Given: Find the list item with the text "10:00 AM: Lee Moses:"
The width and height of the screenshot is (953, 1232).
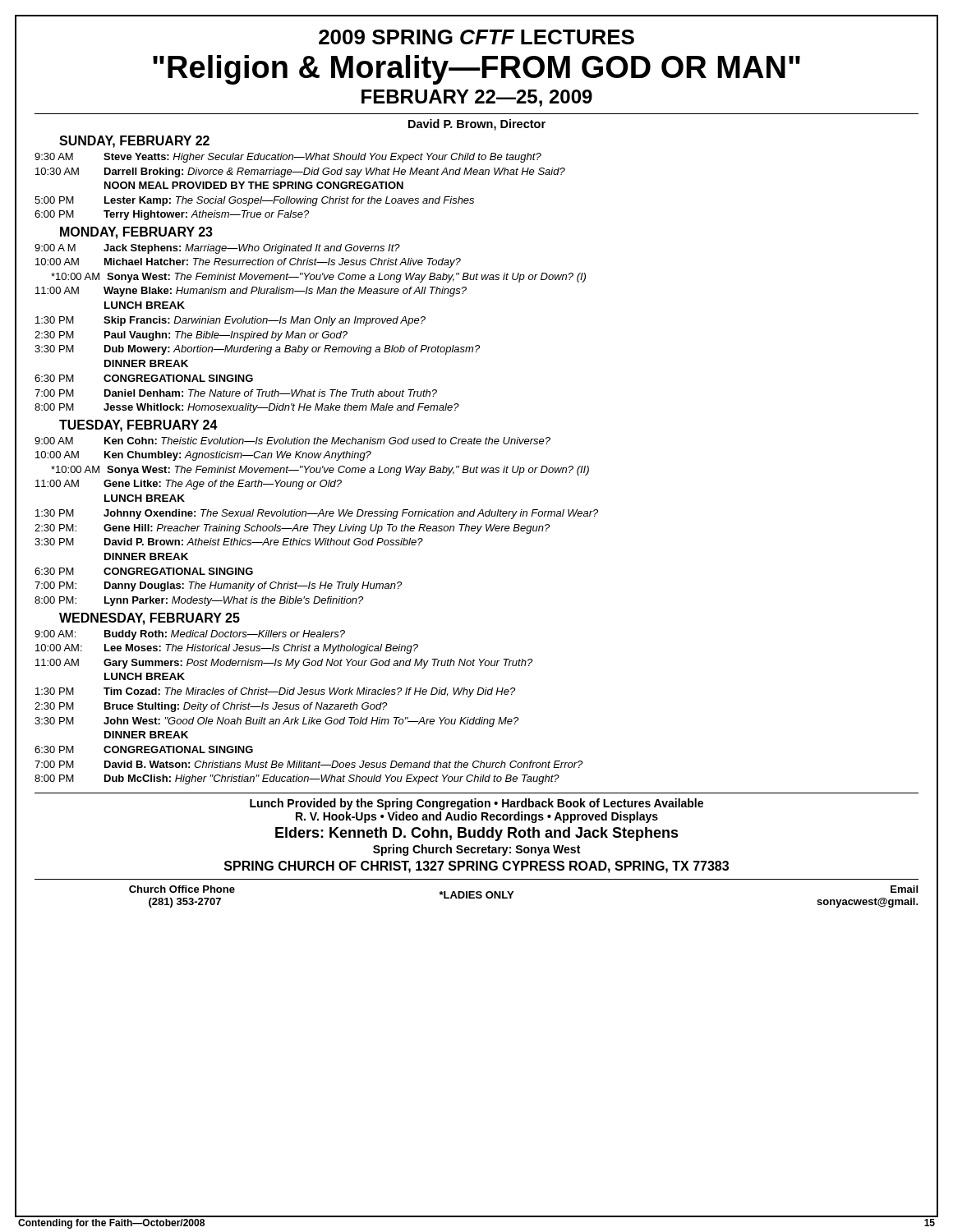Looking at the screenshot, I should pos(476,648).
